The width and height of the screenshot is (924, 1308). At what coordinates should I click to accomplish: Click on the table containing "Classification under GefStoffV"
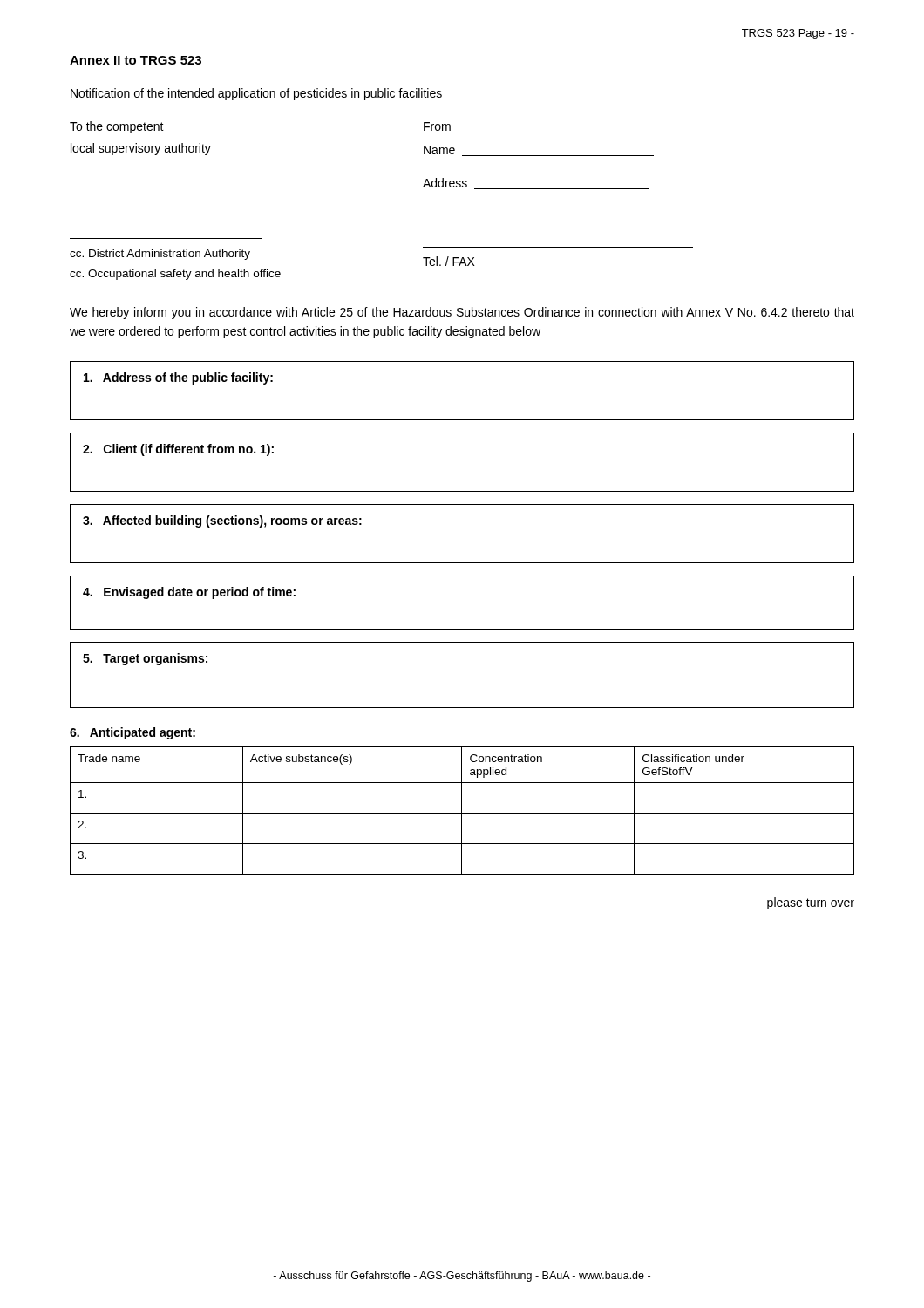pyautogui.click(x=462, y=810)
